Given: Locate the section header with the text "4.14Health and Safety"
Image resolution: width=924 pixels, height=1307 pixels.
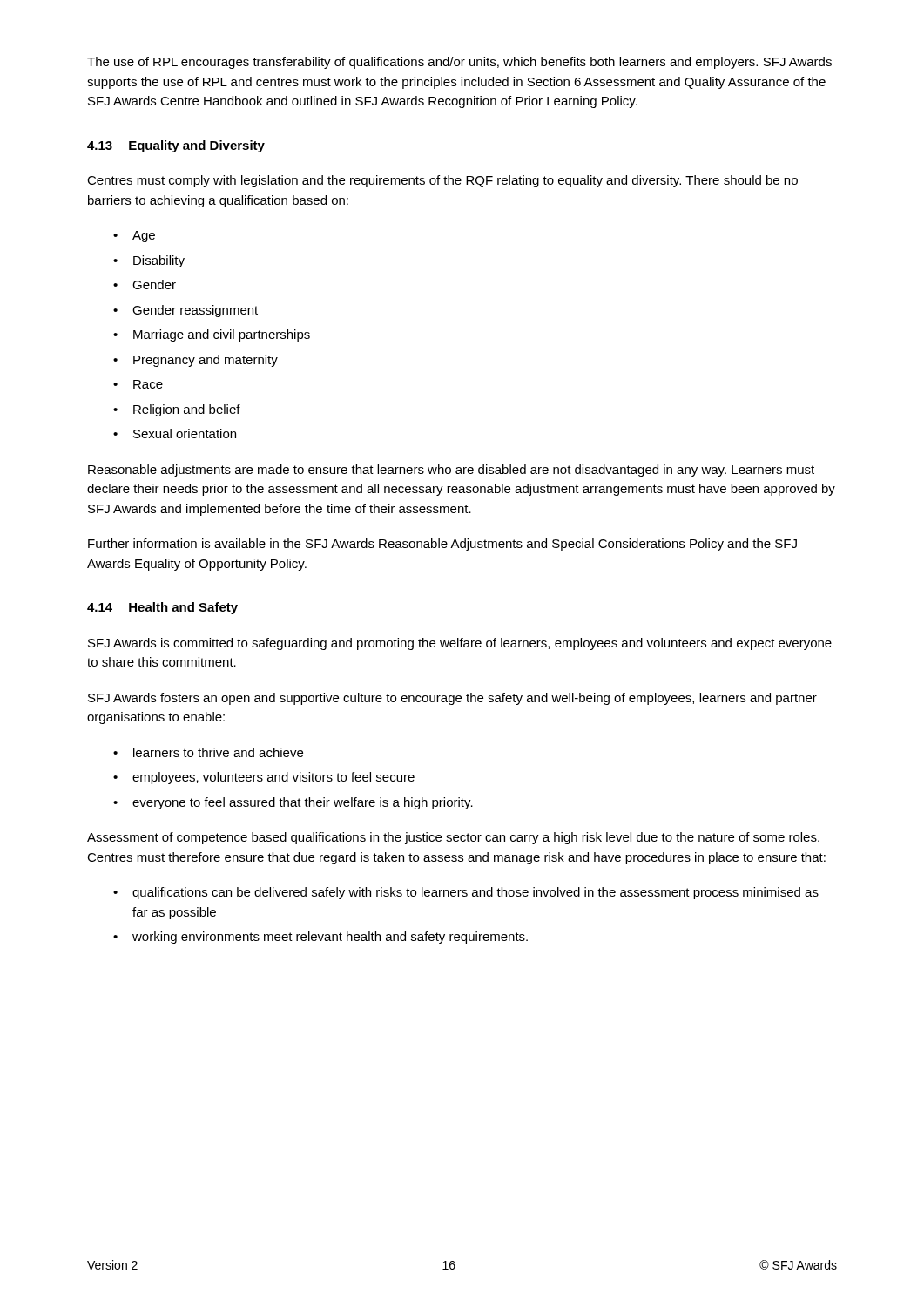Looking at the screenshot, I should [x=162, y=607].
